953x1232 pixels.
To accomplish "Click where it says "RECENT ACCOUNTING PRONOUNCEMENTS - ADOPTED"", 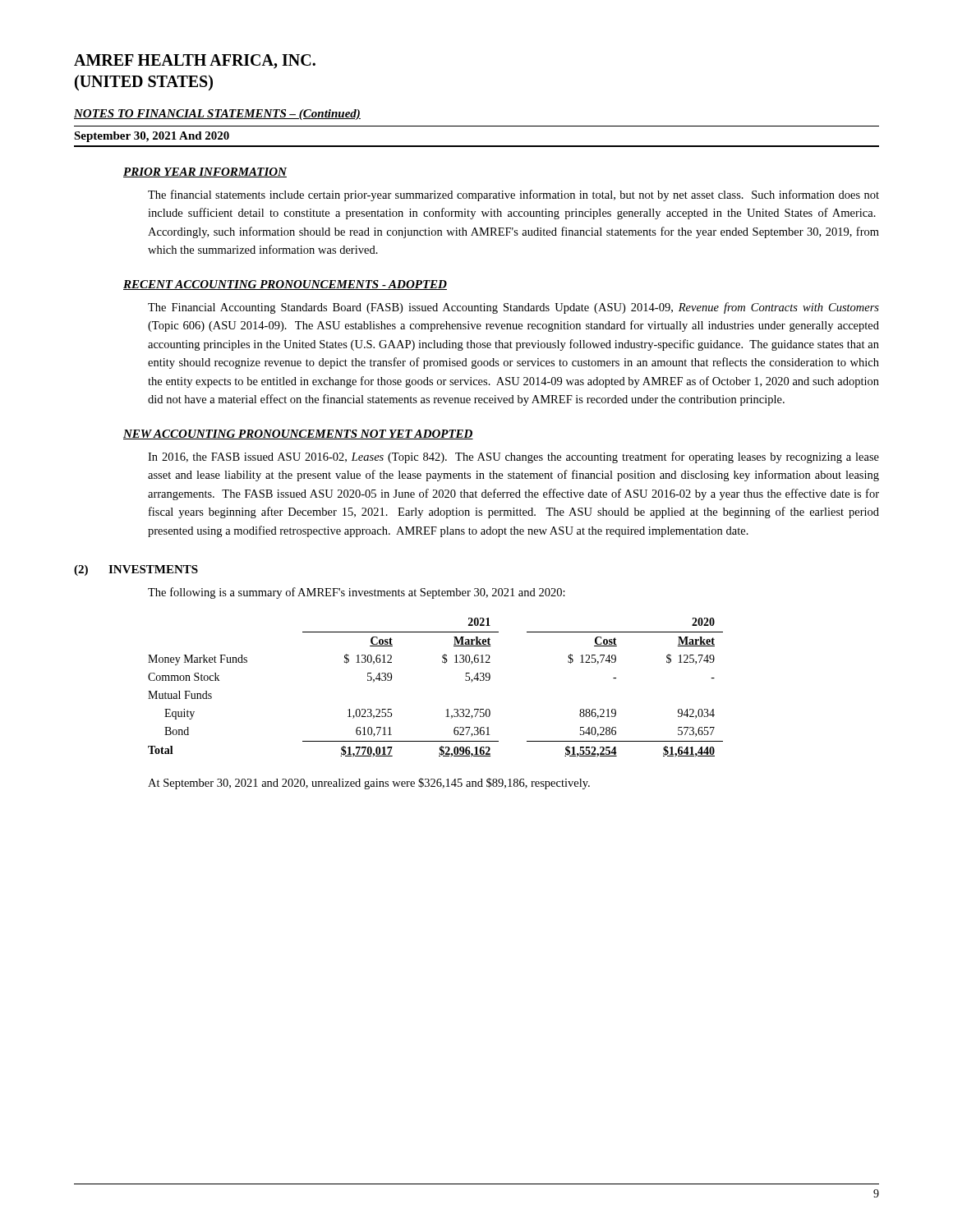I will click(x=285, y=284).
